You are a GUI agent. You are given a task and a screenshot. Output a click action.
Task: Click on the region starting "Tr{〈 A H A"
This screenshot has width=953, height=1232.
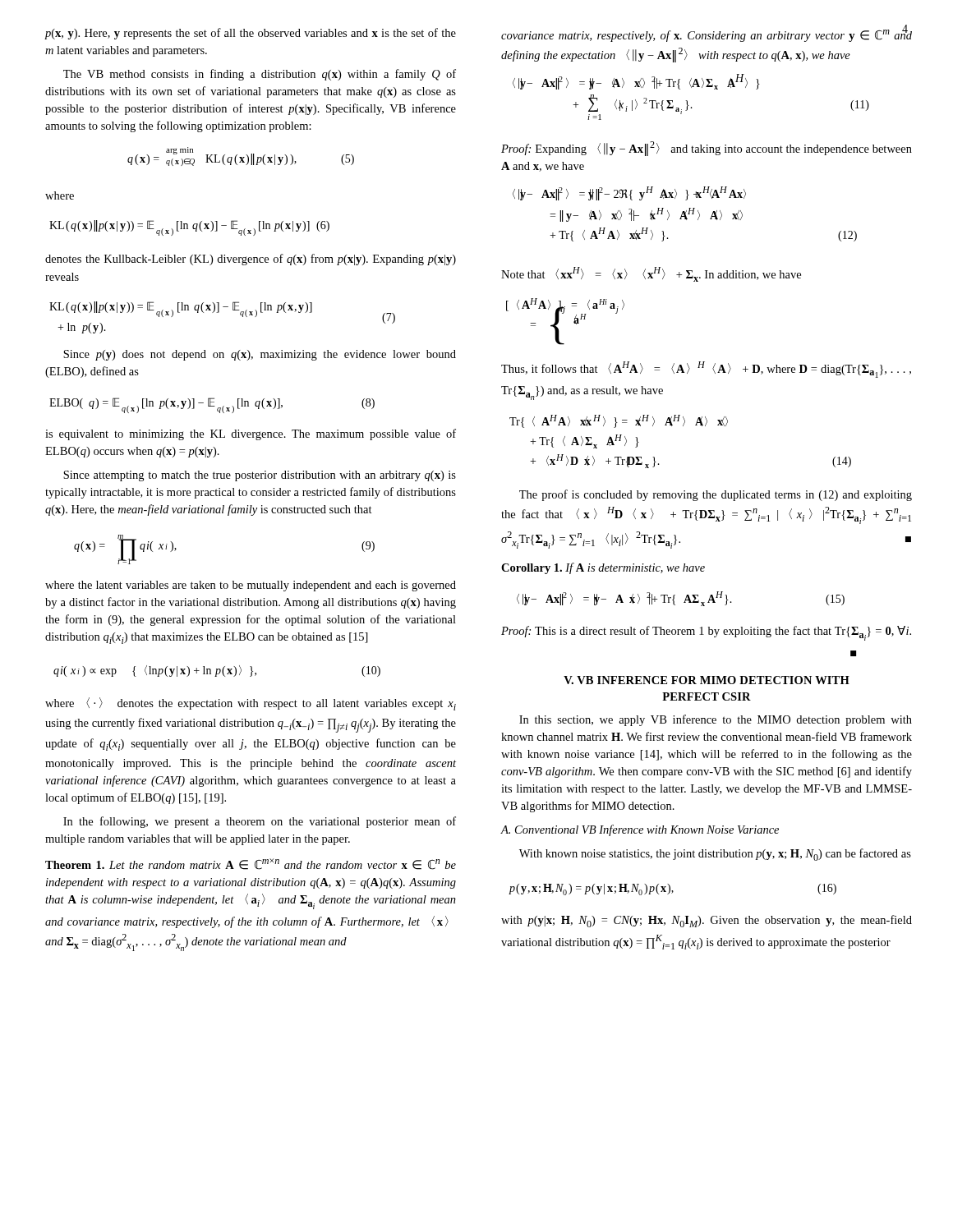(x=619, y=421)
